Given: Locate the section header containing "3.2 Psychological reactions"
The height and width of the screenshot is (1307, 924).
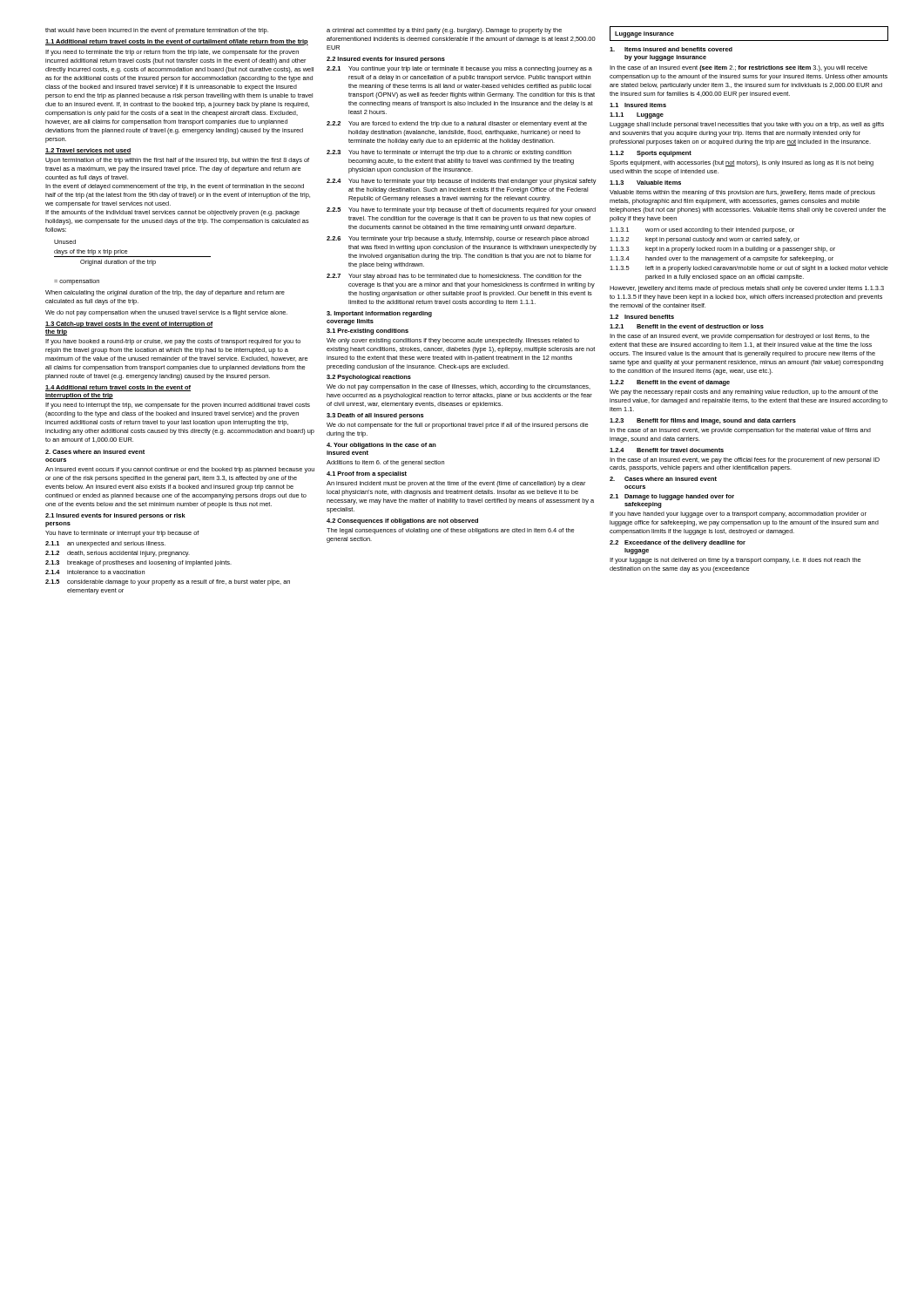Looking at the screenshot, I should (369, 377).
